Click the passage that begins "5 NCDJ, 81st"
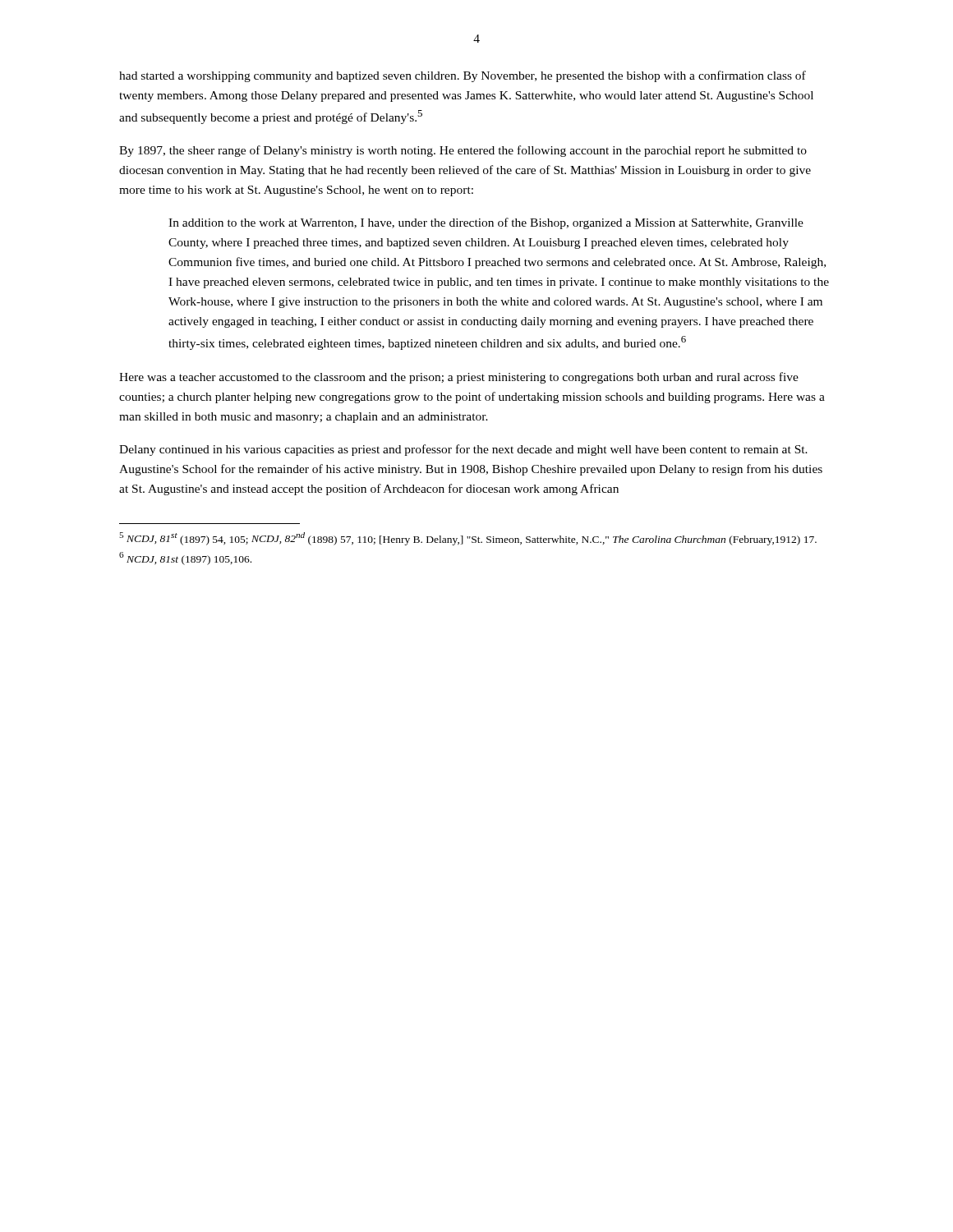 click(x=468, y=537)
